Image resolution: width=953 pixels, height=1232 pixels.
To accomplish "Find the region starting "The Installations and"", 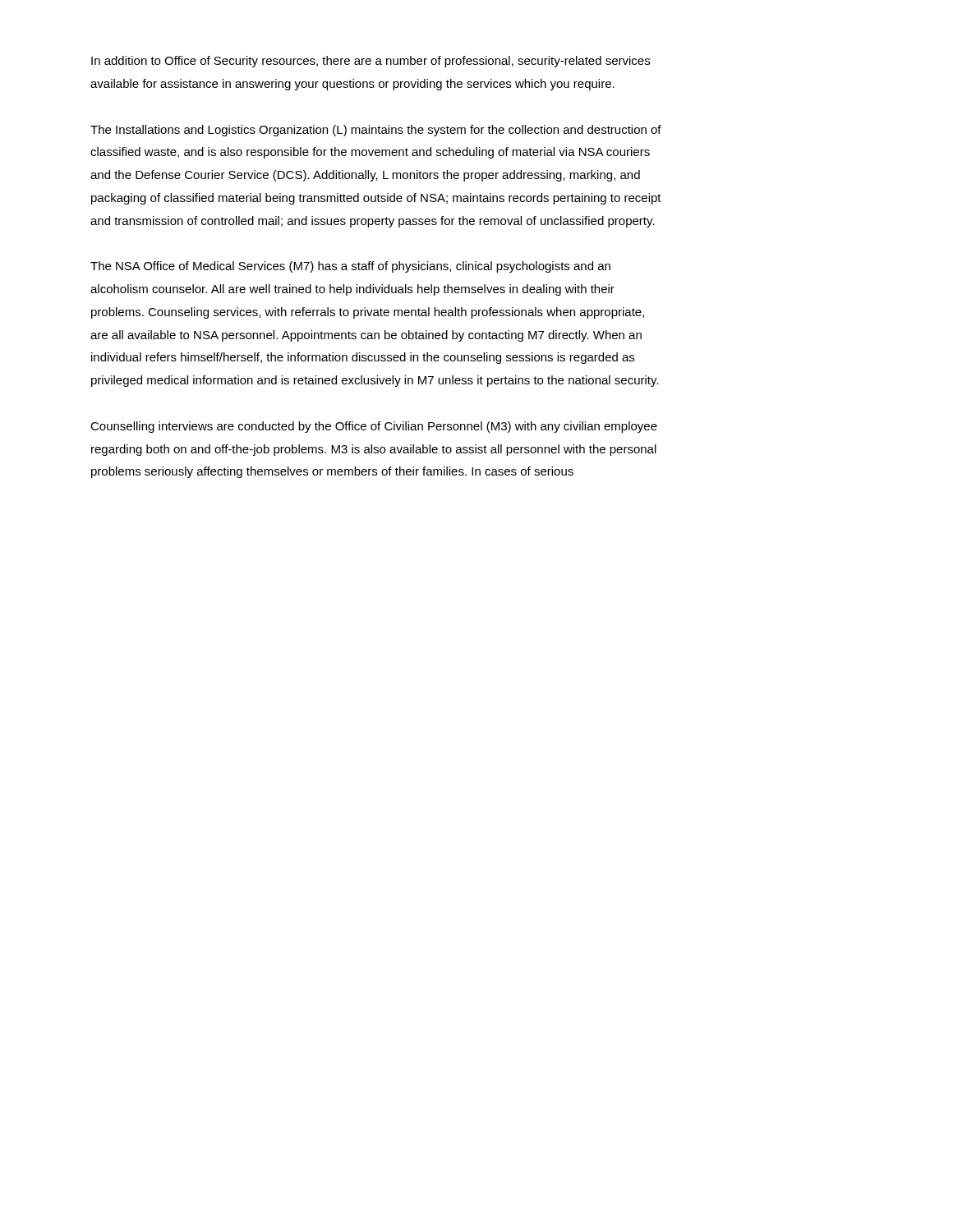I will pyautogui.click(x=376, y=175).
